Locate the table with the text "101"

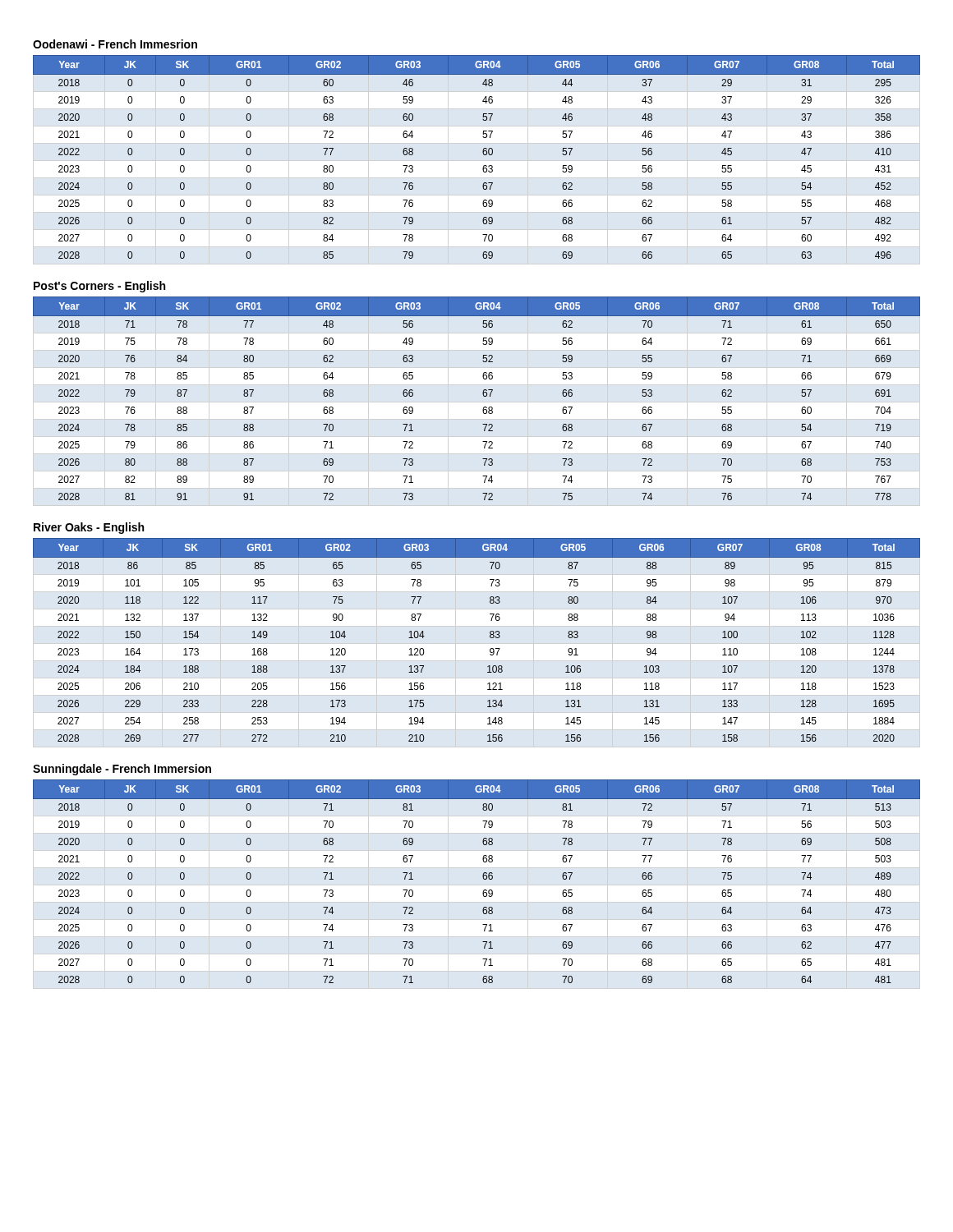point(476,643)
